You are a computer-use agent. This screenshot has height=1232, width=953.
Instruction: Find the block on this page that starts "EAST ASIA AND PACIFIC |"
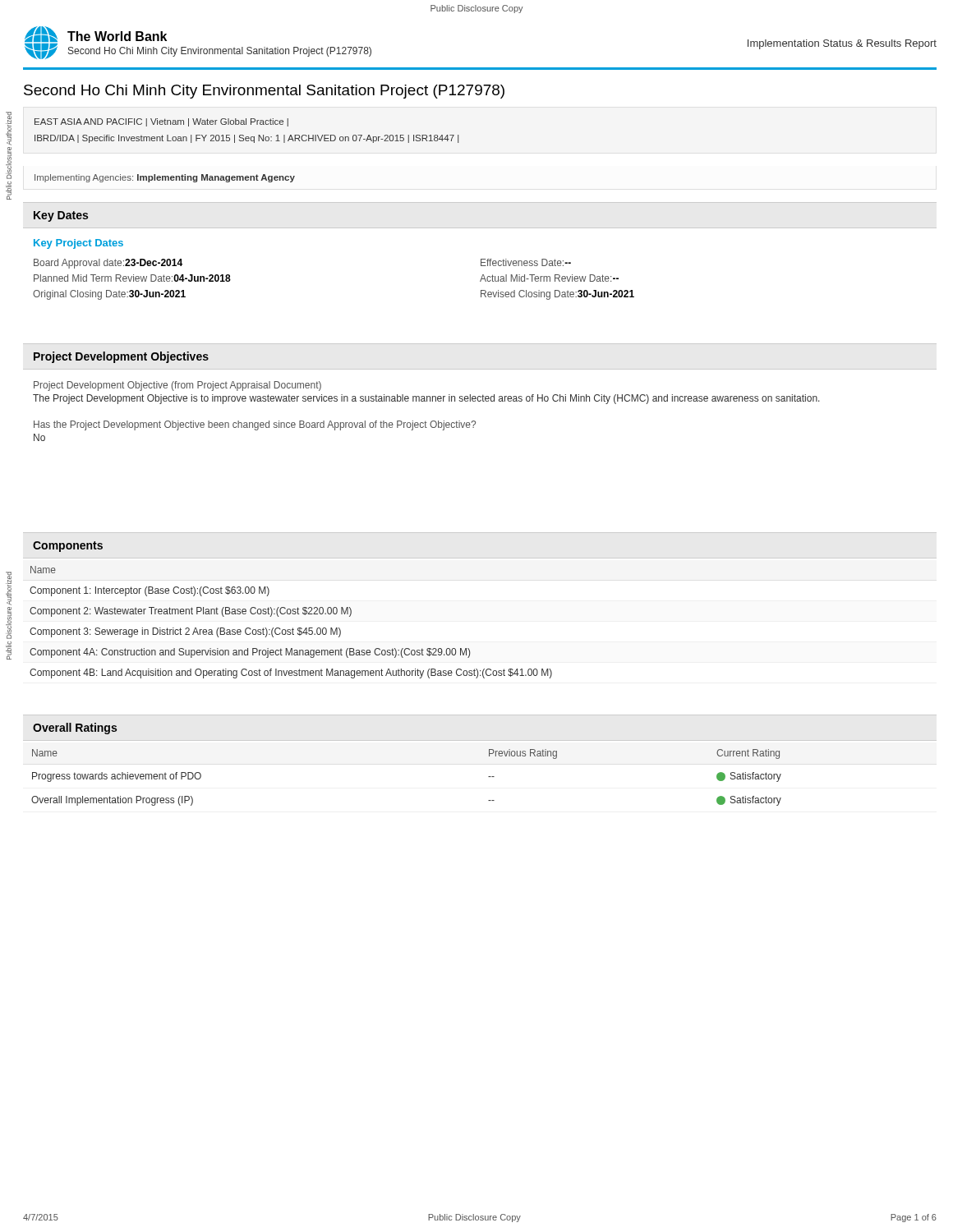(247, 130)
